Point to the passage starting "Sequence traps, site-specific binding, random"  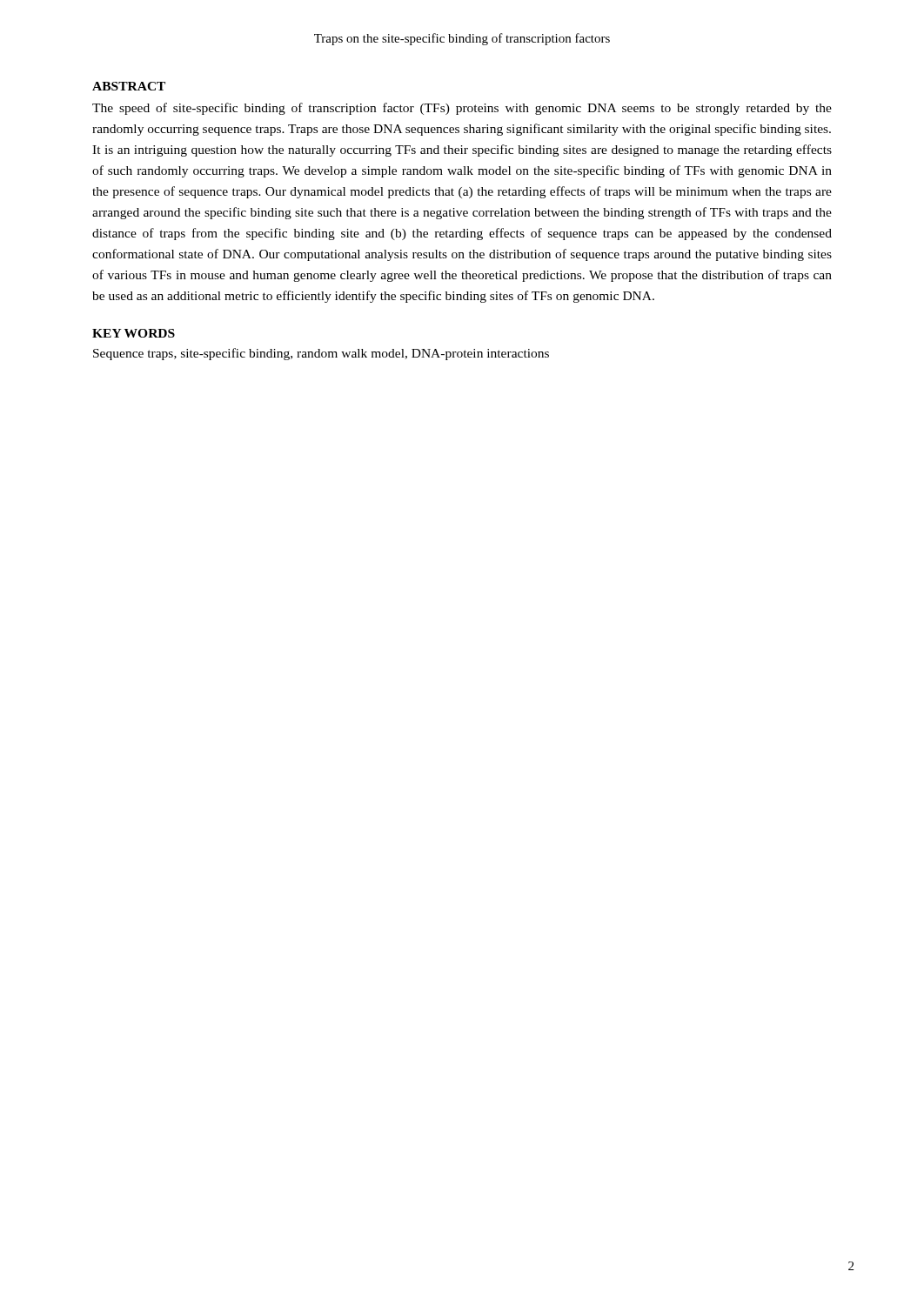click(x=321, y=353)
